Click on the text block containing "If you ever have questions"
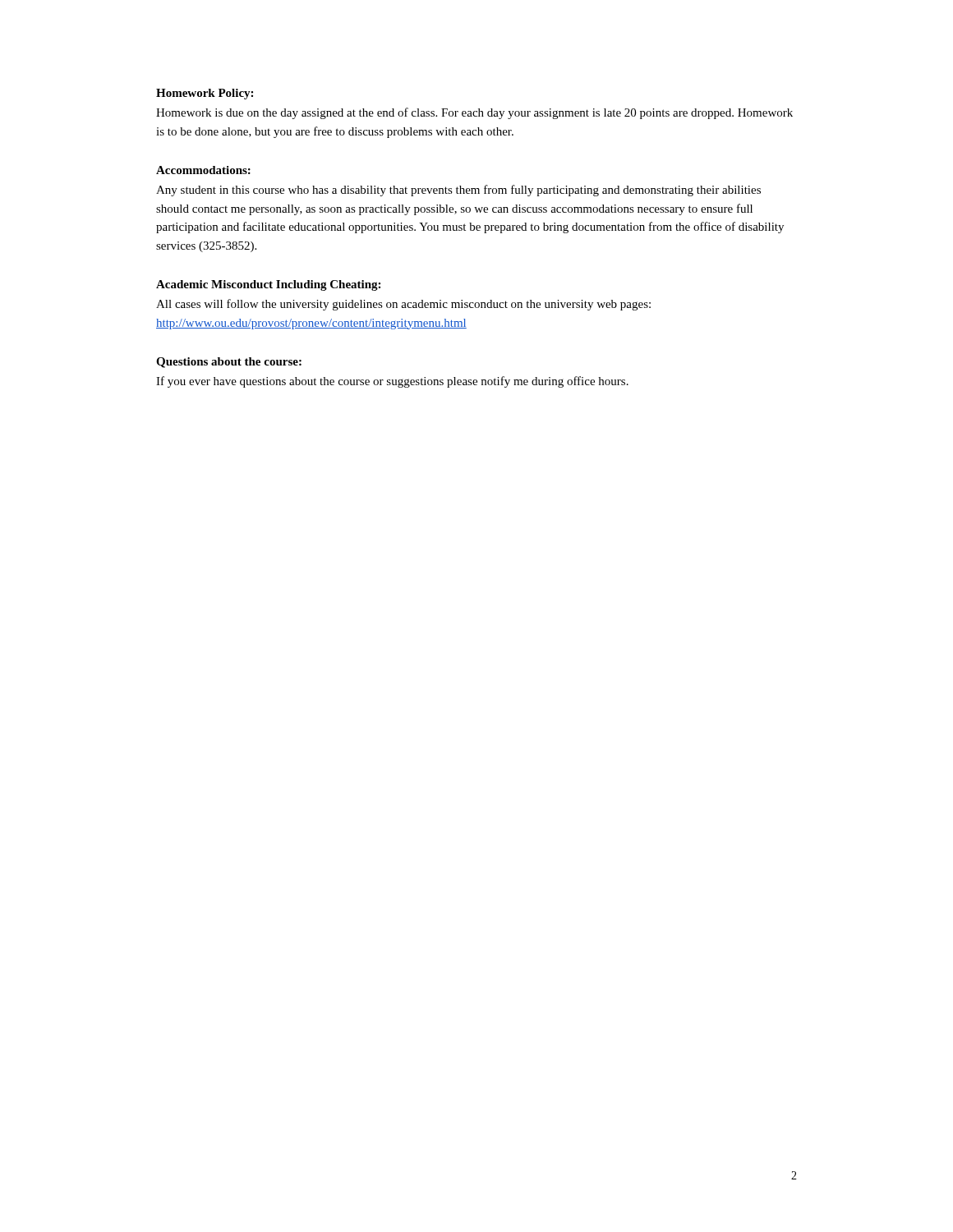This screenshot has height=1232, width=953. (476, 381)
